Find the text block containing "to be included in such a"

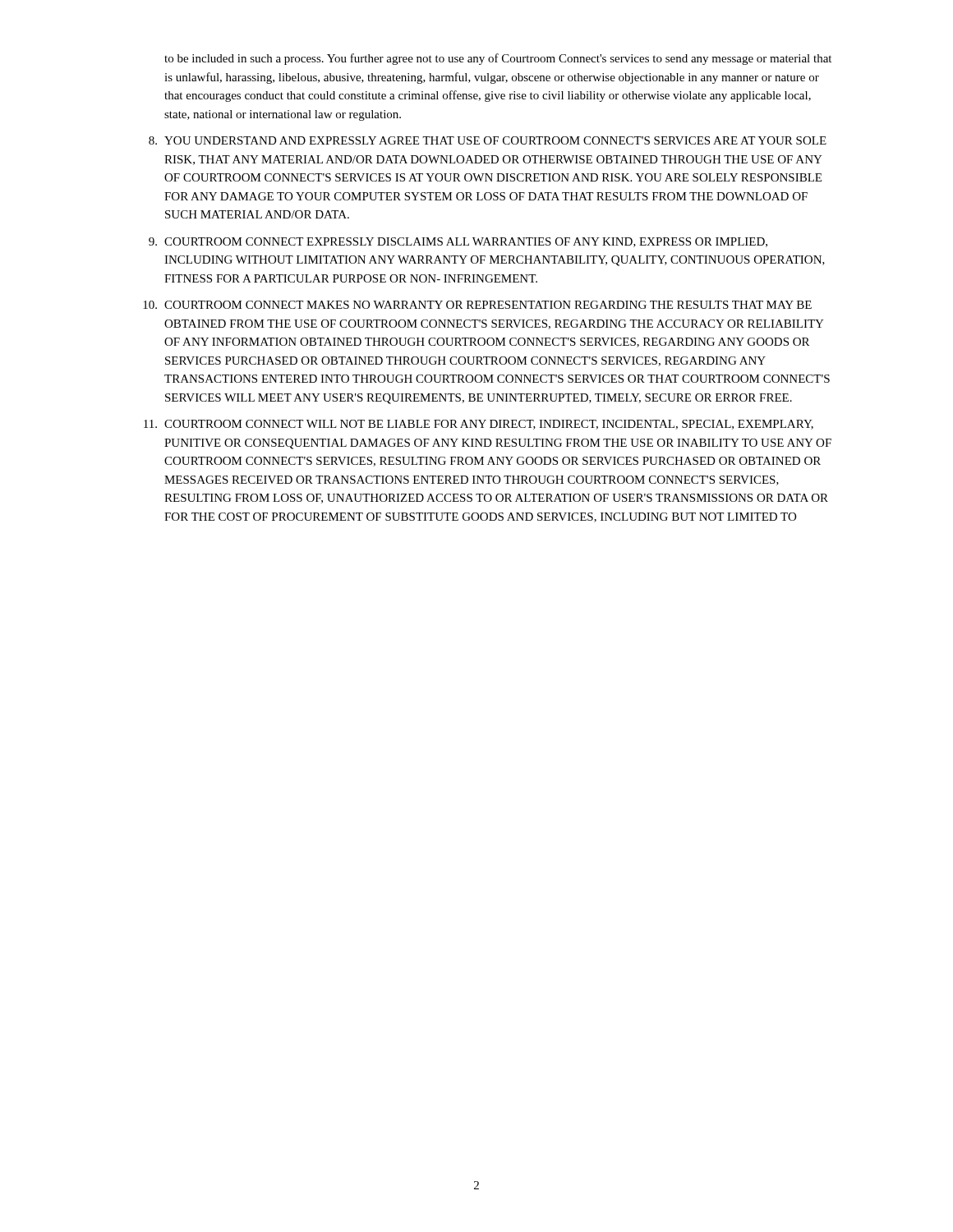pos(498,86)
